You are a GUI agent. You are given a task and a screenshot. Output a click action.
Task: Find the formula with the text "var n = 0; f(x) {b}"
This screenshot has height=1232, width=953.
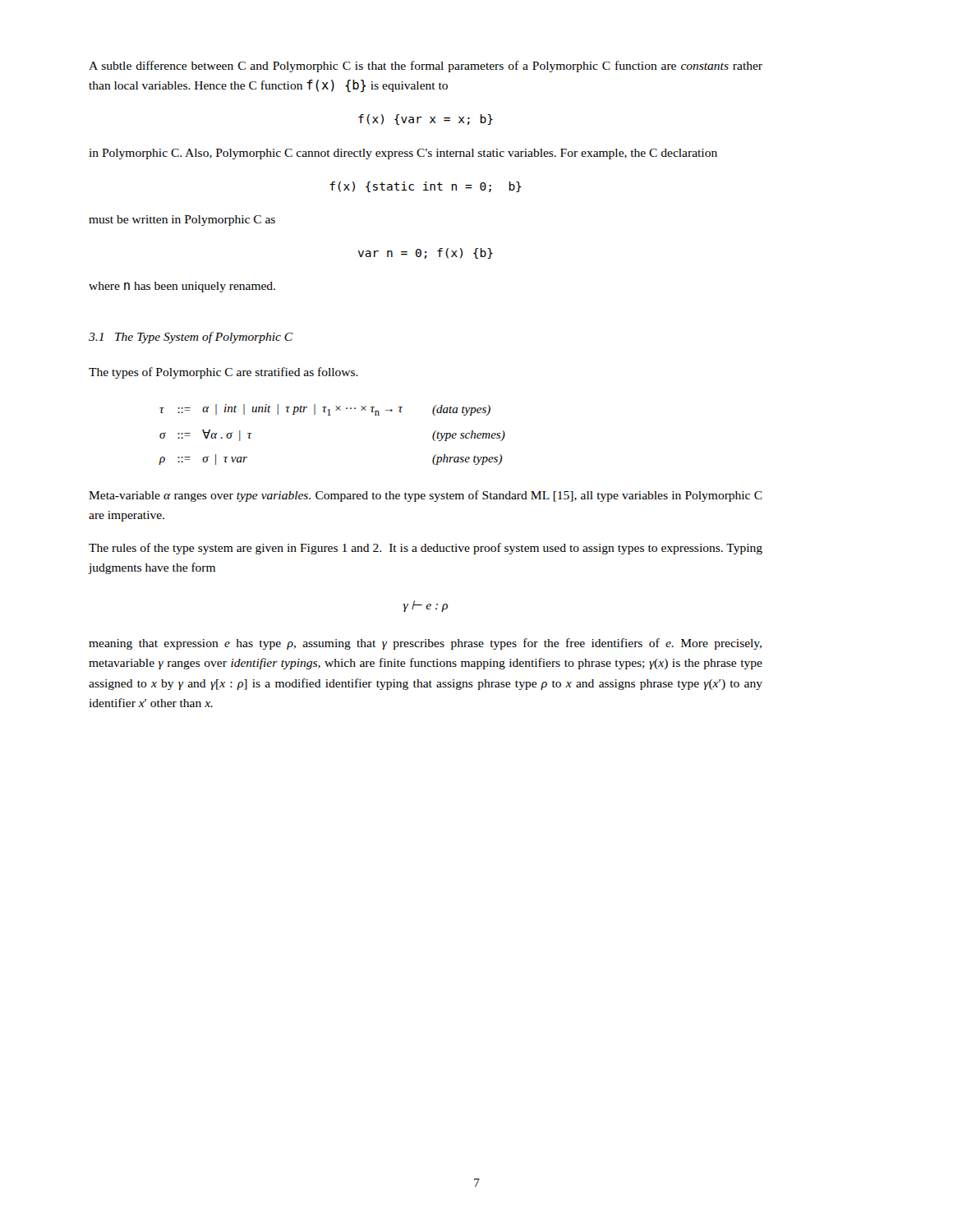click(x=426, y=253)
